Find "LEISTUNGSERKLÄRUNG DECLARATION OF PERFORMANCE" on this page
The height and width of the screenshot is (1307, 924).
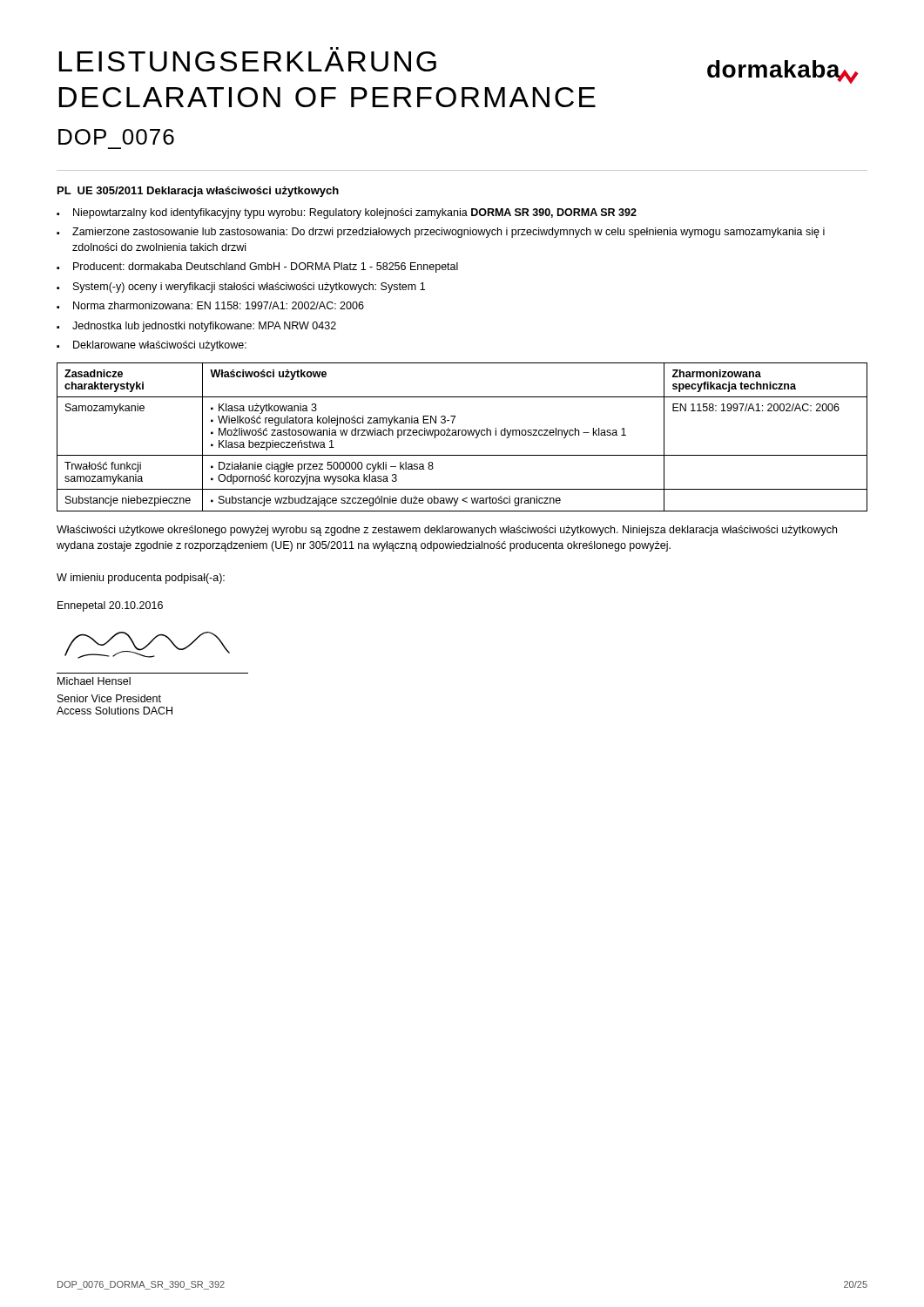(373, 79)
